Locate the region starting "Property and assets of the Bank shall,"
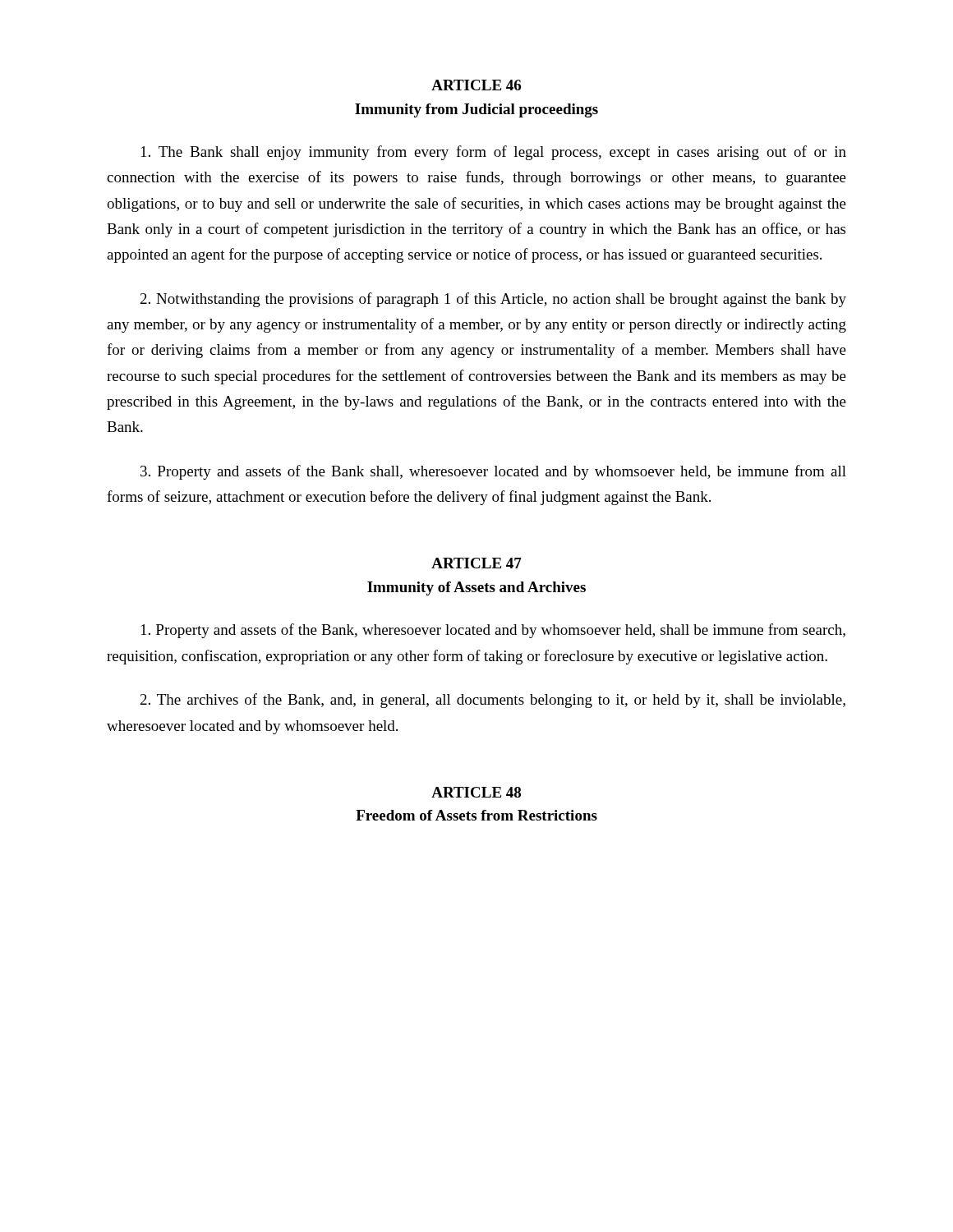The height and width of the screenshot is (1232, 953). [476, 484]
